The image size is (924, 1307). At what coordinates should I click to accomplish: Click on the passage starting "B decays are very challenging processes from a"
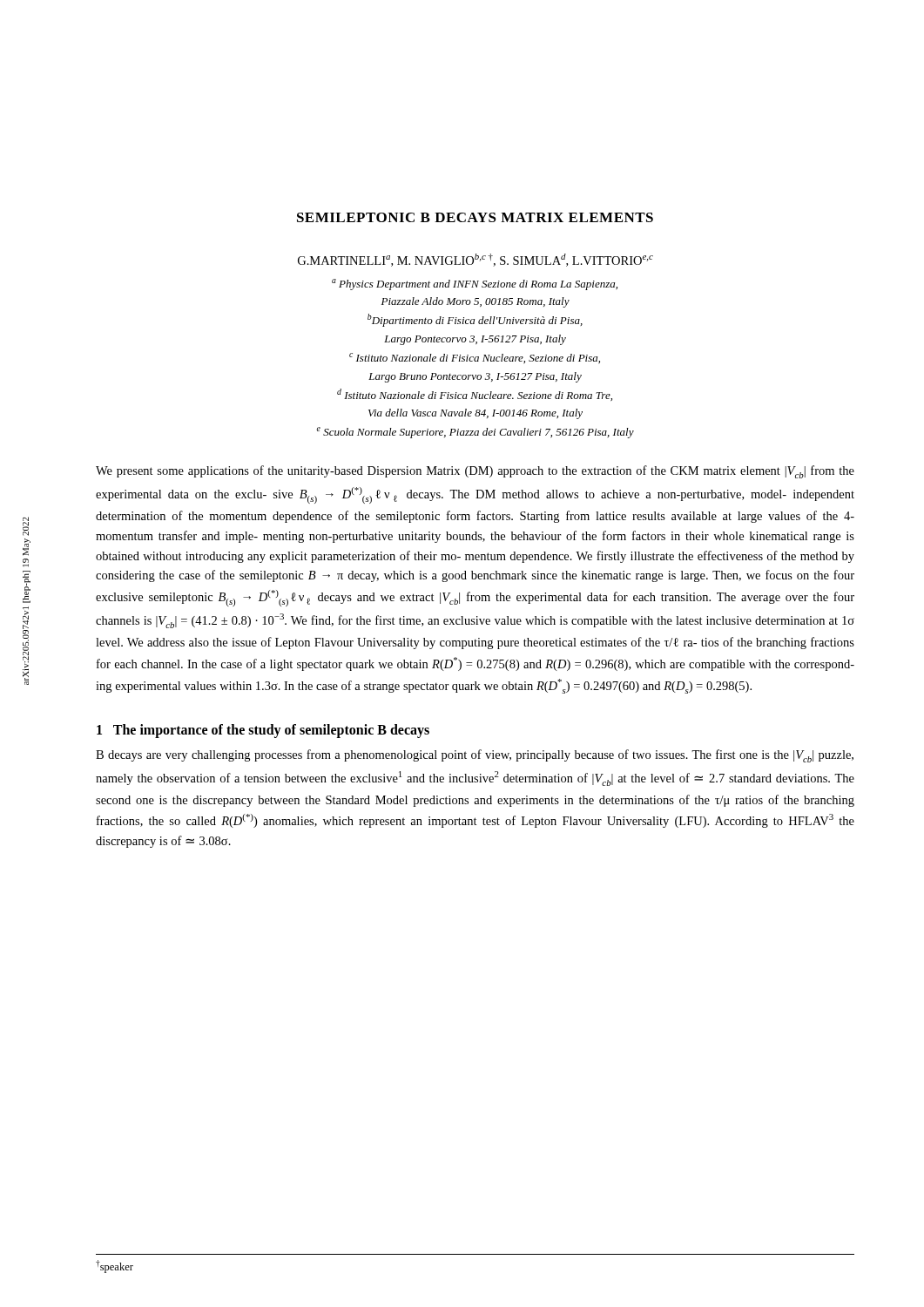(475, 798)
